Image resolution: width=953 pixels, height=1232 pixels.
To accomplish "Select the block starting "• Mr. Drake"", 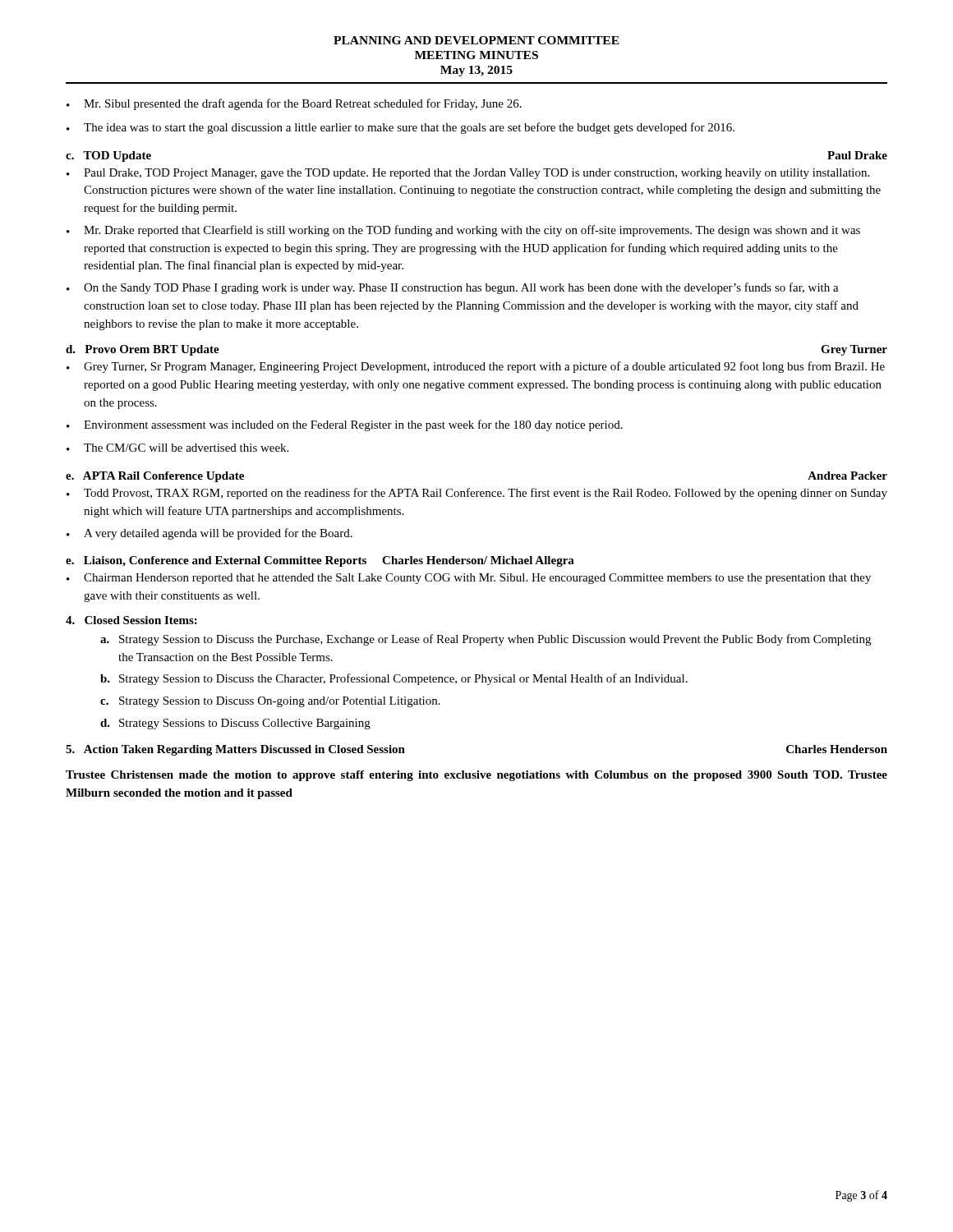I will pos(476,248).
